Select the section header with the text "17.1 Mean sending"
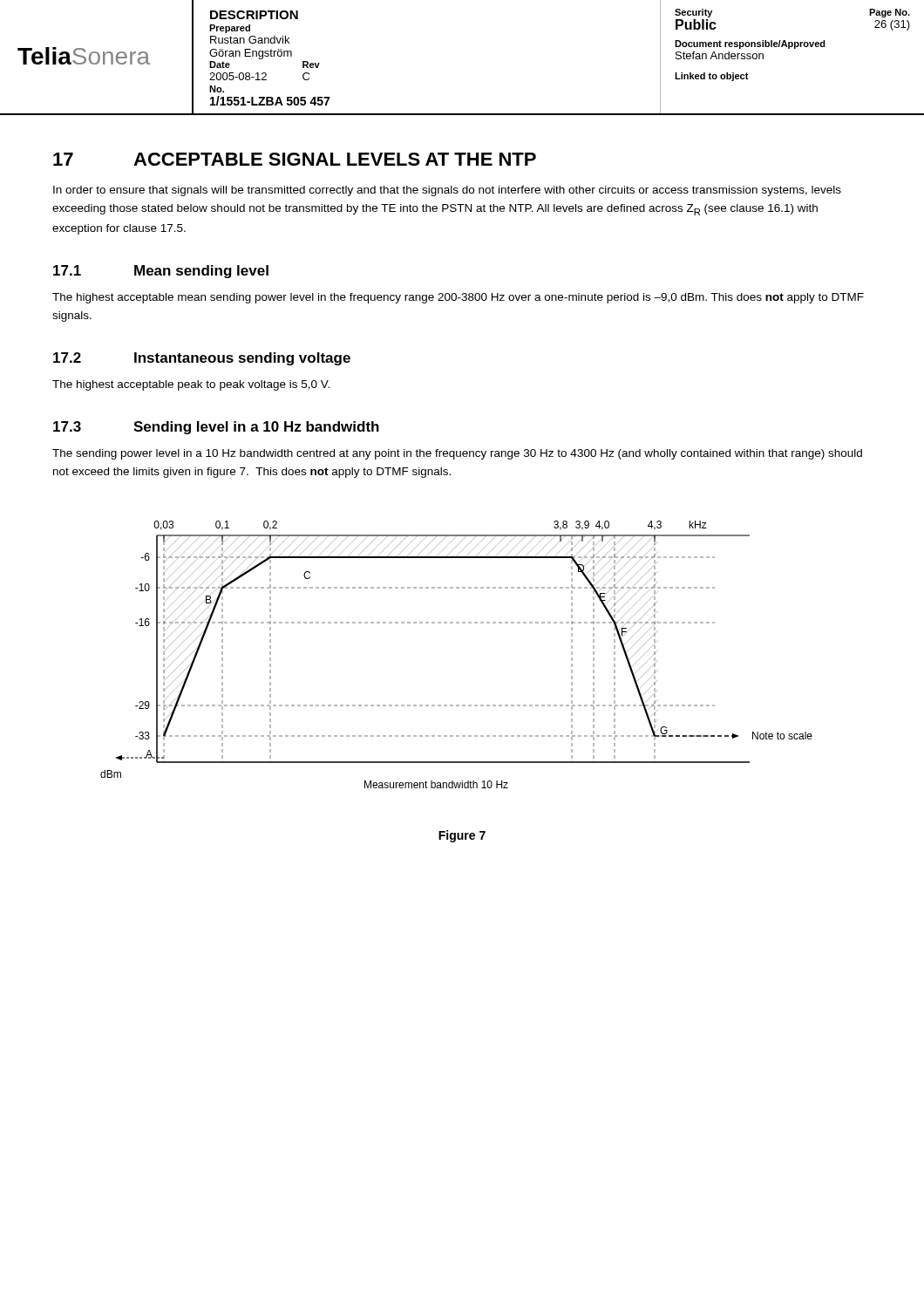Image resolution: width=924 pixels, height=1308 pixels. pyautogui.click(x=161, y=271)
